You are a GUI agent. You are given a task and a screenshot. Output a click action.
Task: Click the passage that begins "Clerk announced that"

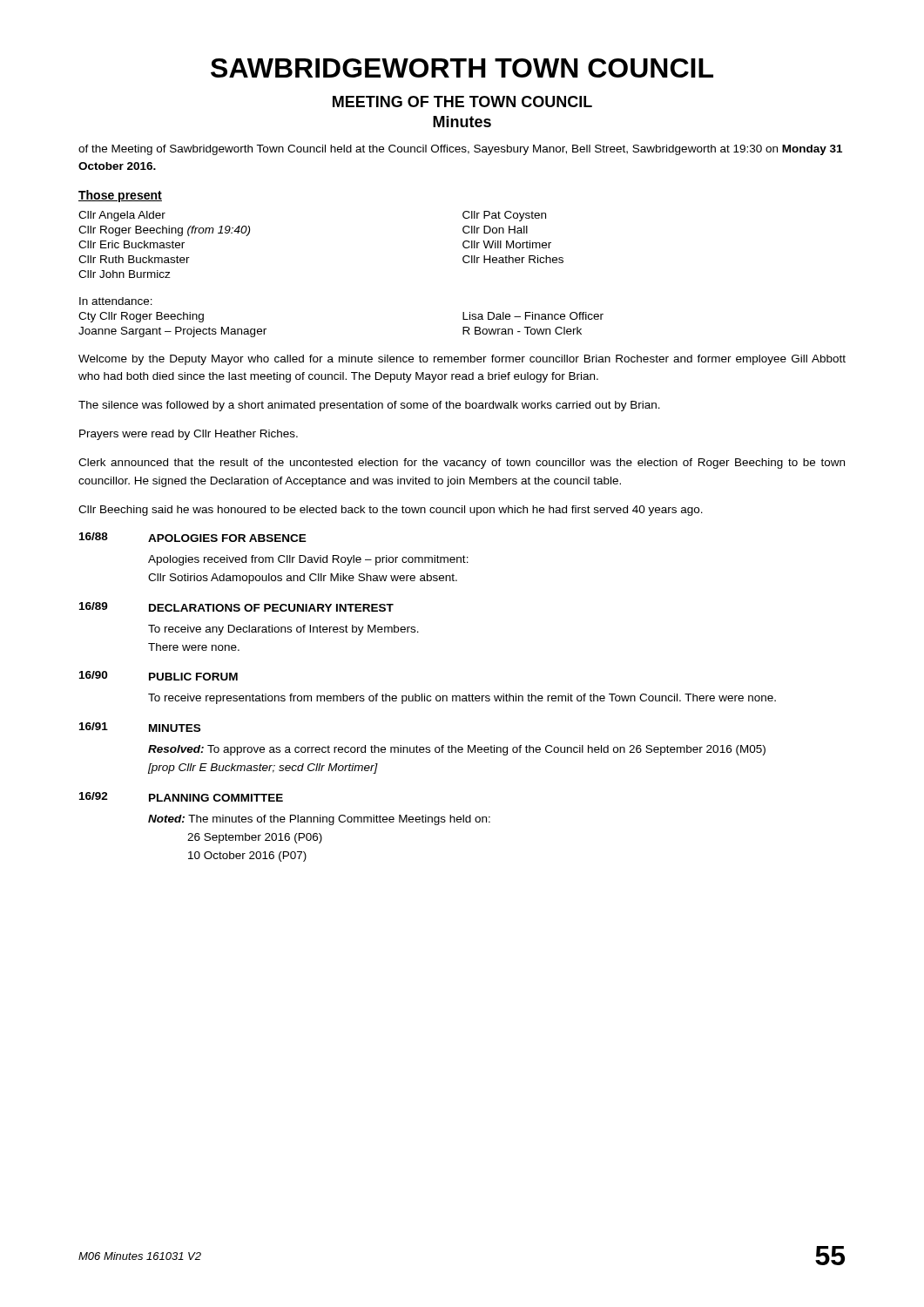[462, 472]
